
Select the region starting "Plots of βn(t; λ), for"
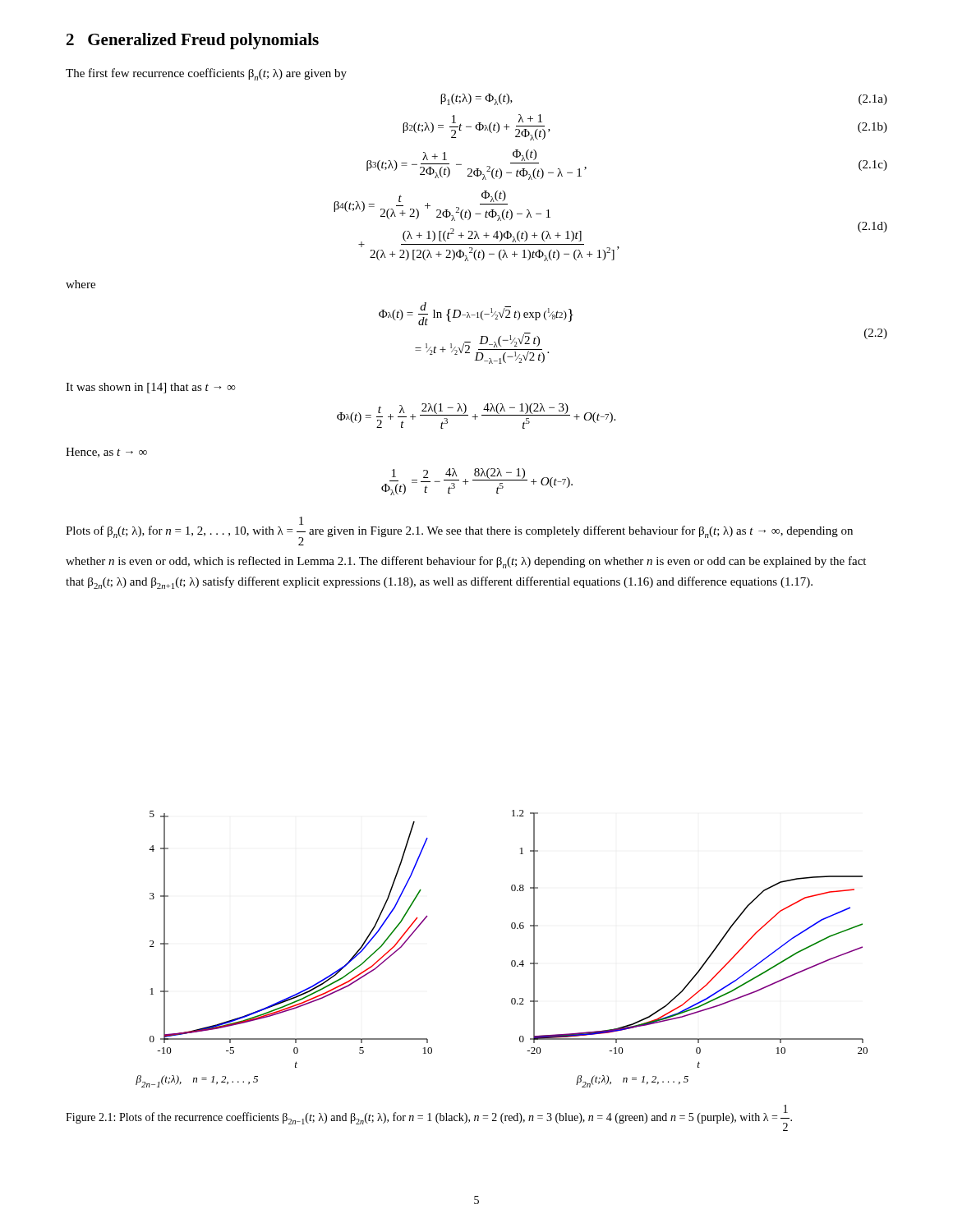[x=466, y=551]
